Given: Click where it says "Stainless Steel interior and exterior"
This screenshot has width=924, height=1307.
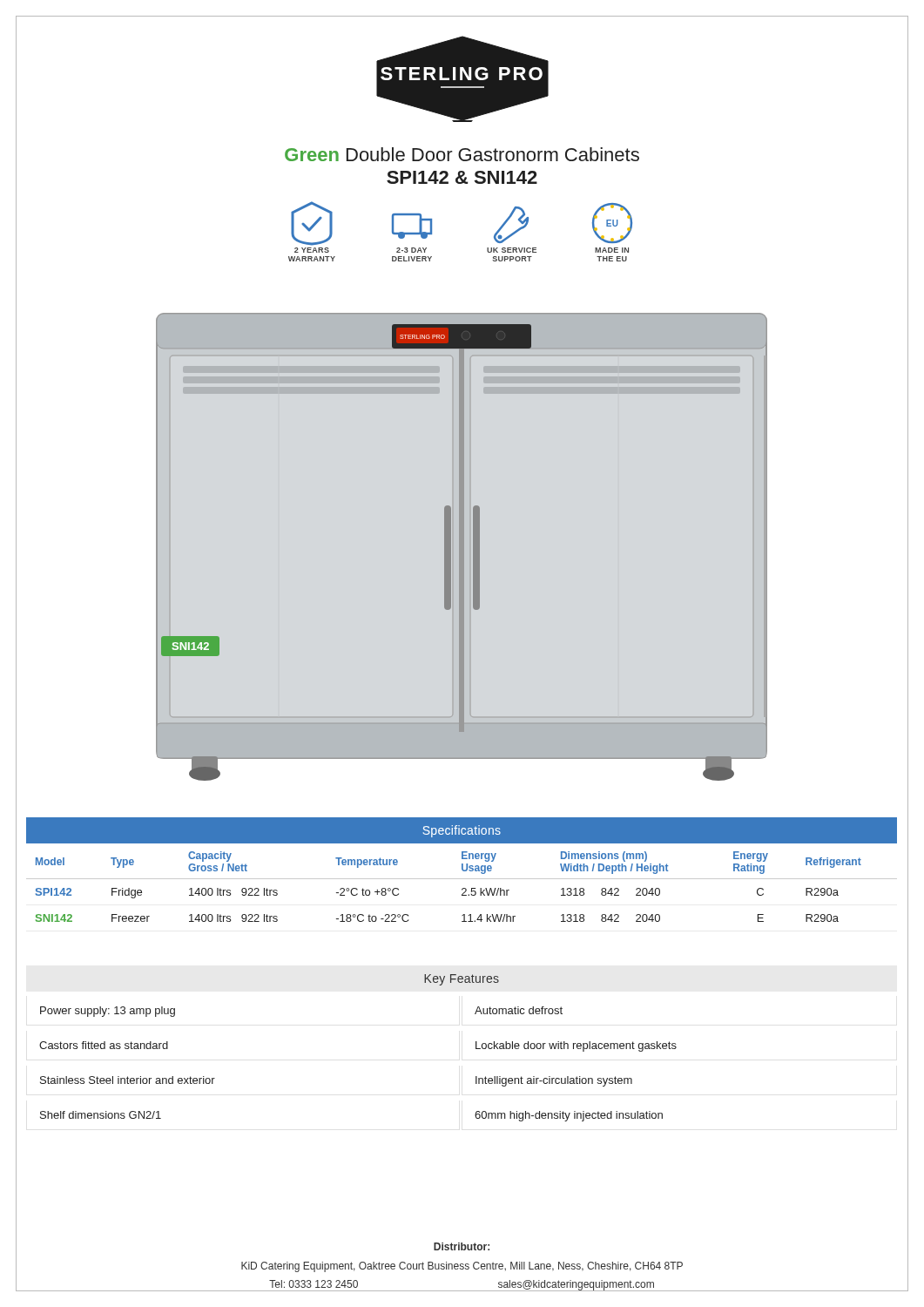Looking at the screenshot, I should pyautogui.click(x=127, y=1080).
